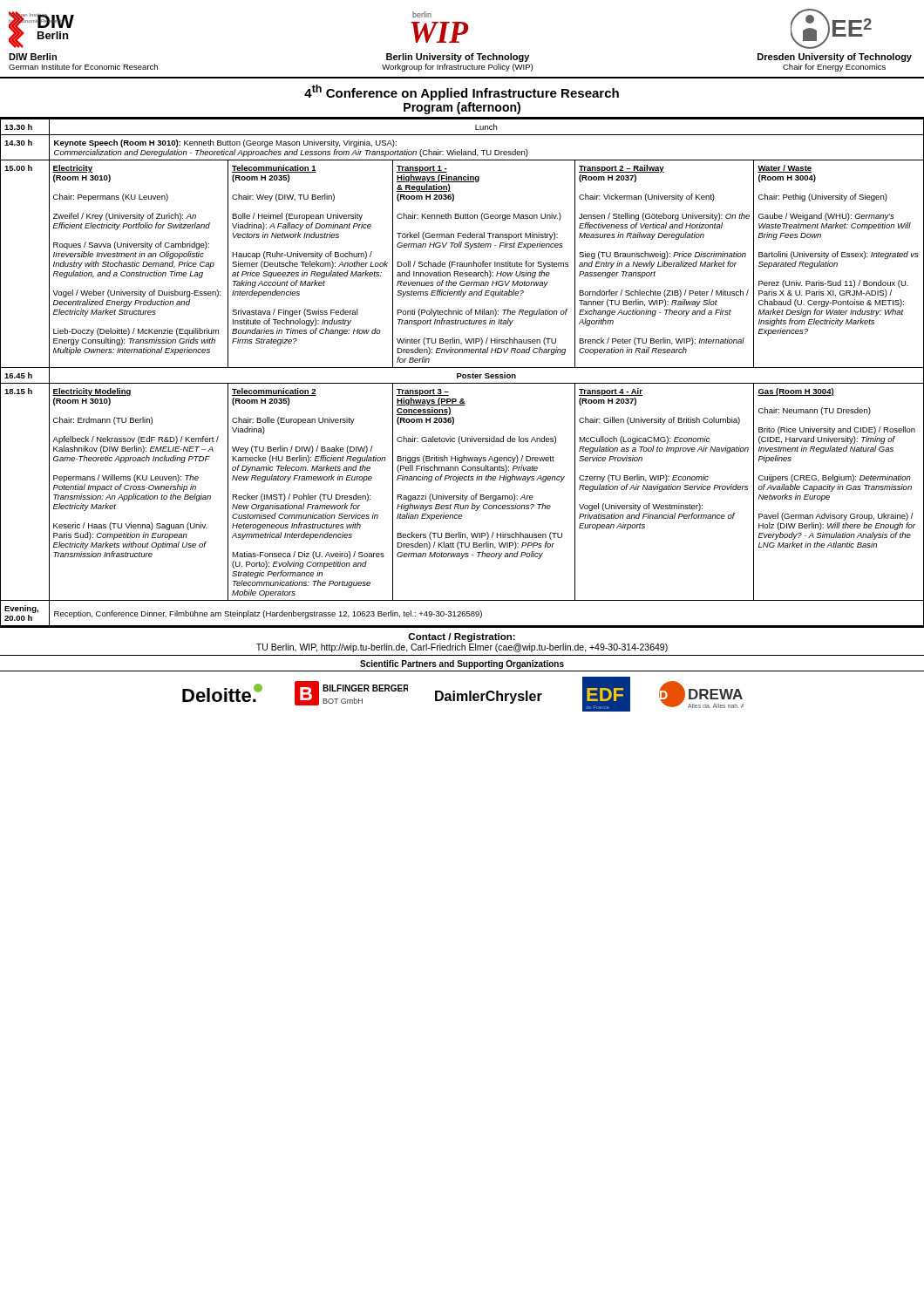Click the title that begins "4th Conference on Applied Infrastructure Research"
Image resolution: width=924 pixels, height=1308 pixels.
(462, 98)
